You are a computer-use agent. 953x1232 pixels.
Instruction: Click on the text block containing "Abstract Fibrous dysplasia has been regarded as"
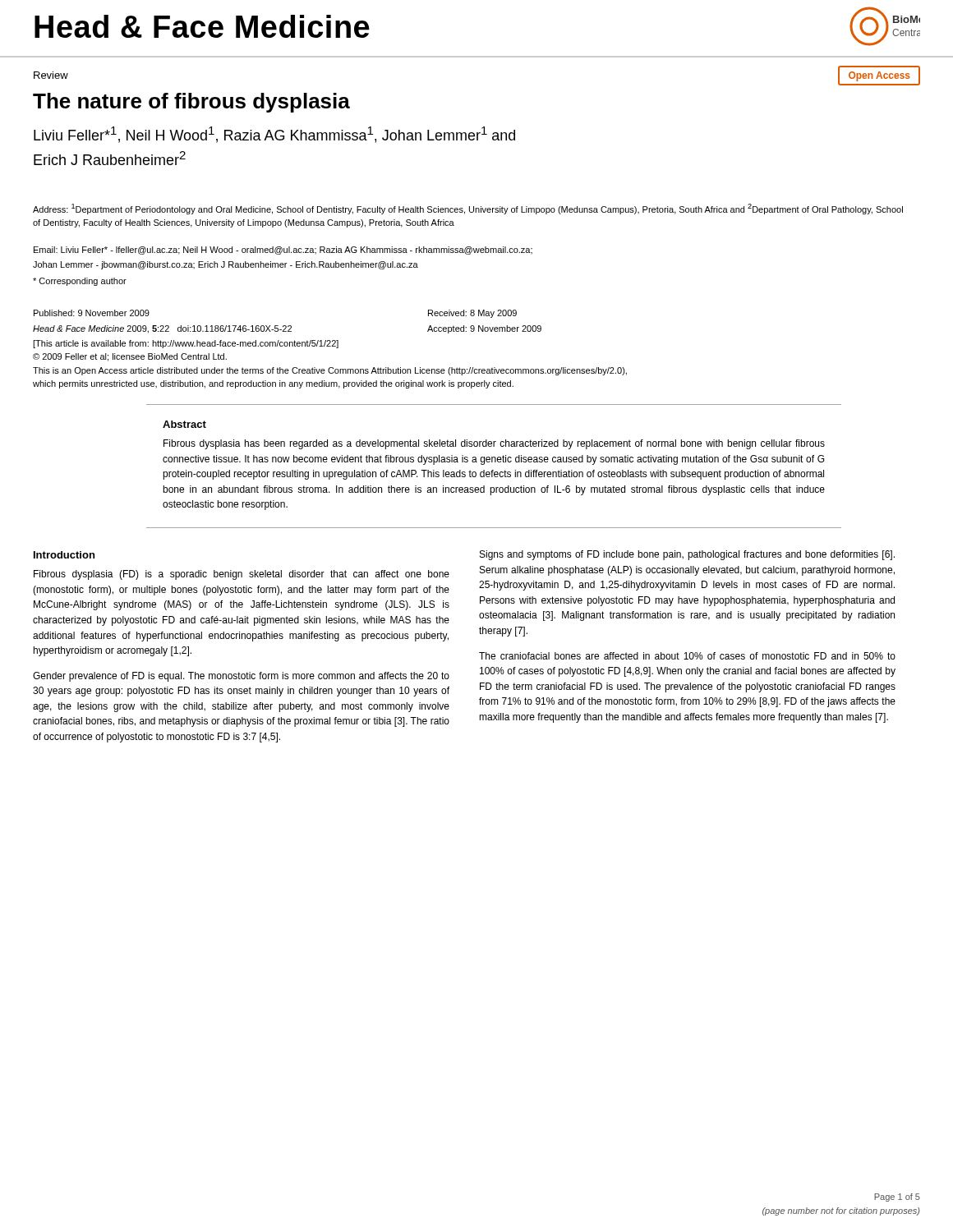[x=494, y=465]
